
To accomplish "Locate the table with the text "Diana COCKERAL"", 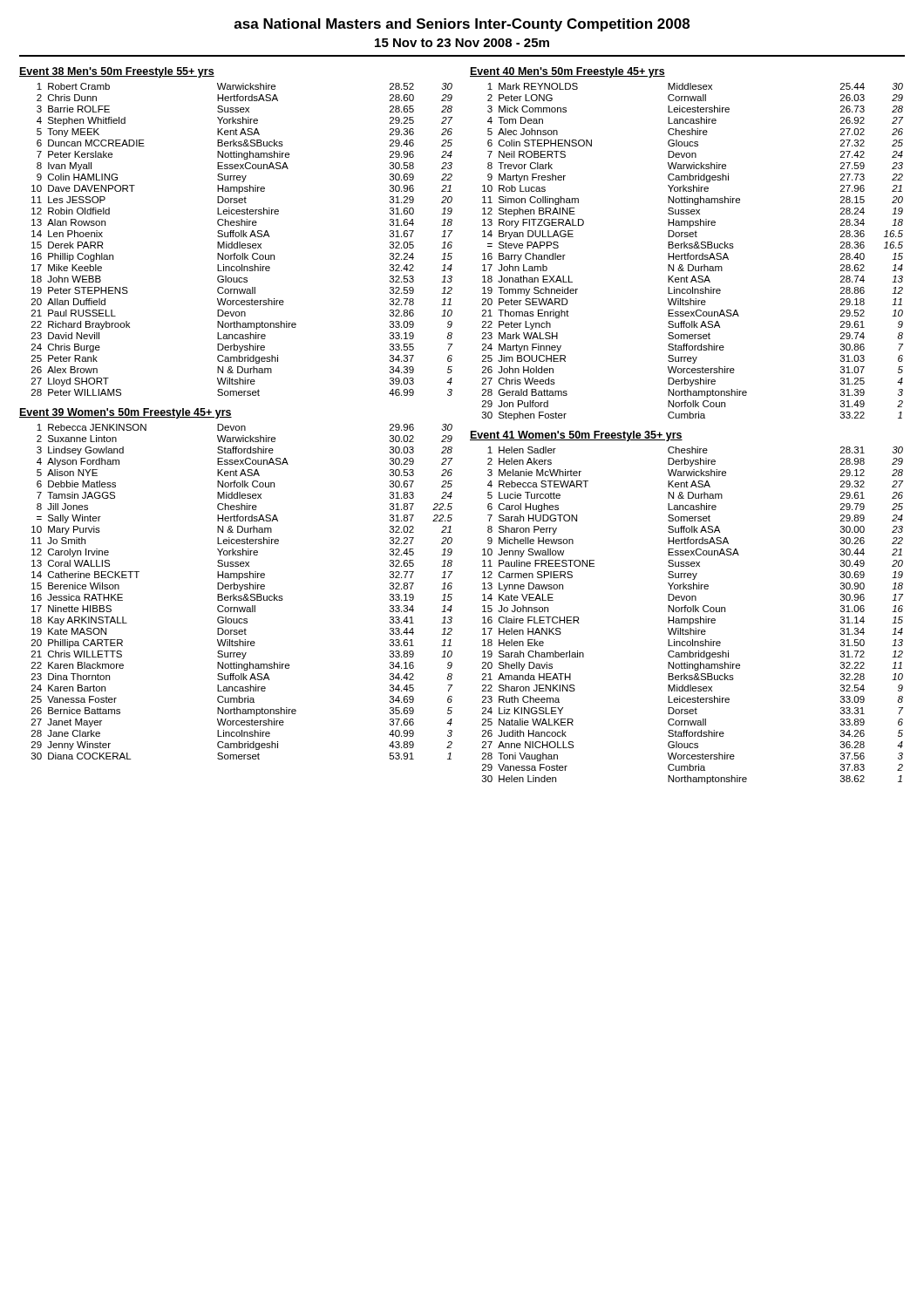I will pos(237,591).
